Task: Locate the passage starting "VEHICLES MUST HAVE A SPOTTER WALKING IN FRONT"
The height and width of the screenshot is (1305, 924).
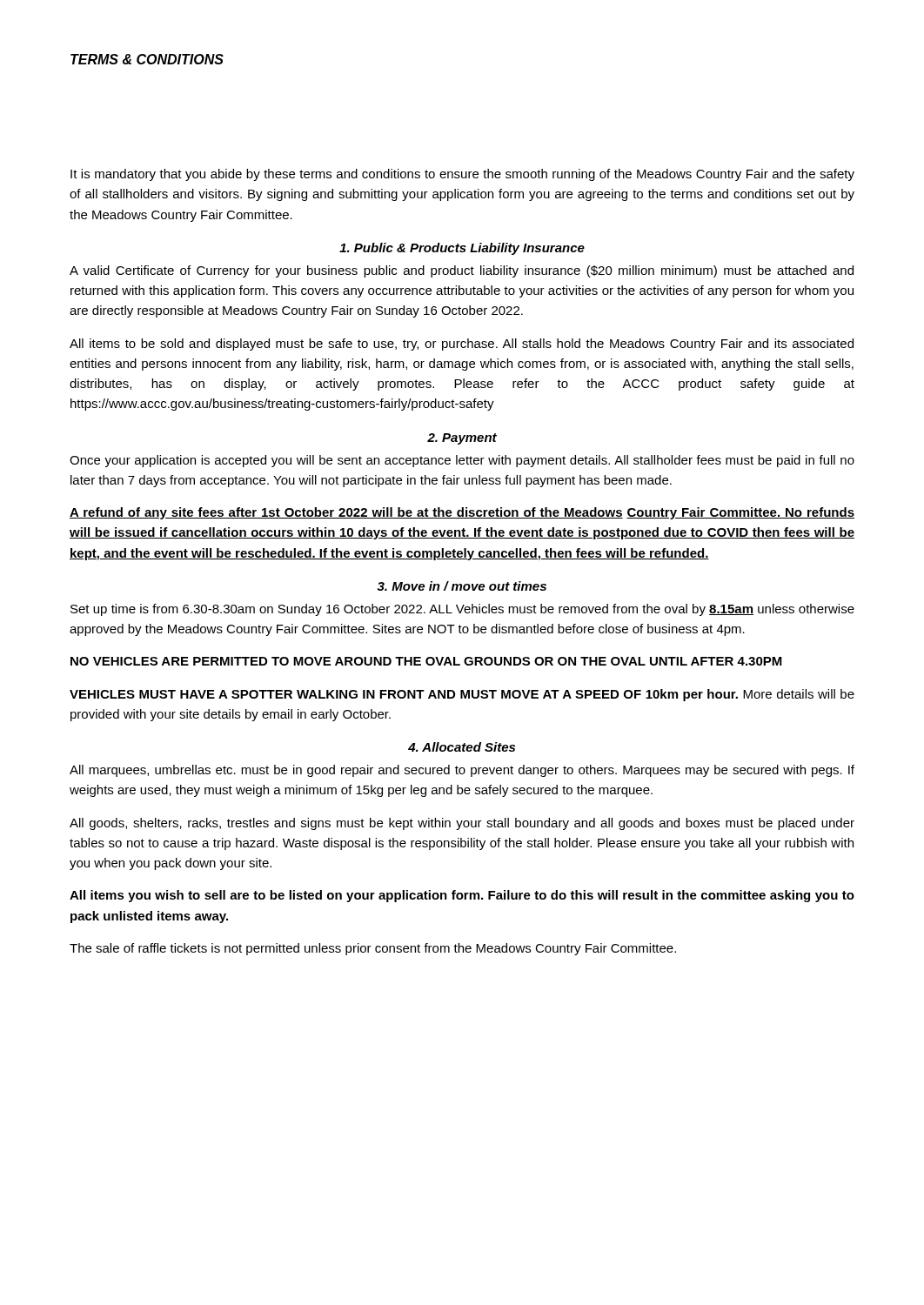Action: (462, 704)
